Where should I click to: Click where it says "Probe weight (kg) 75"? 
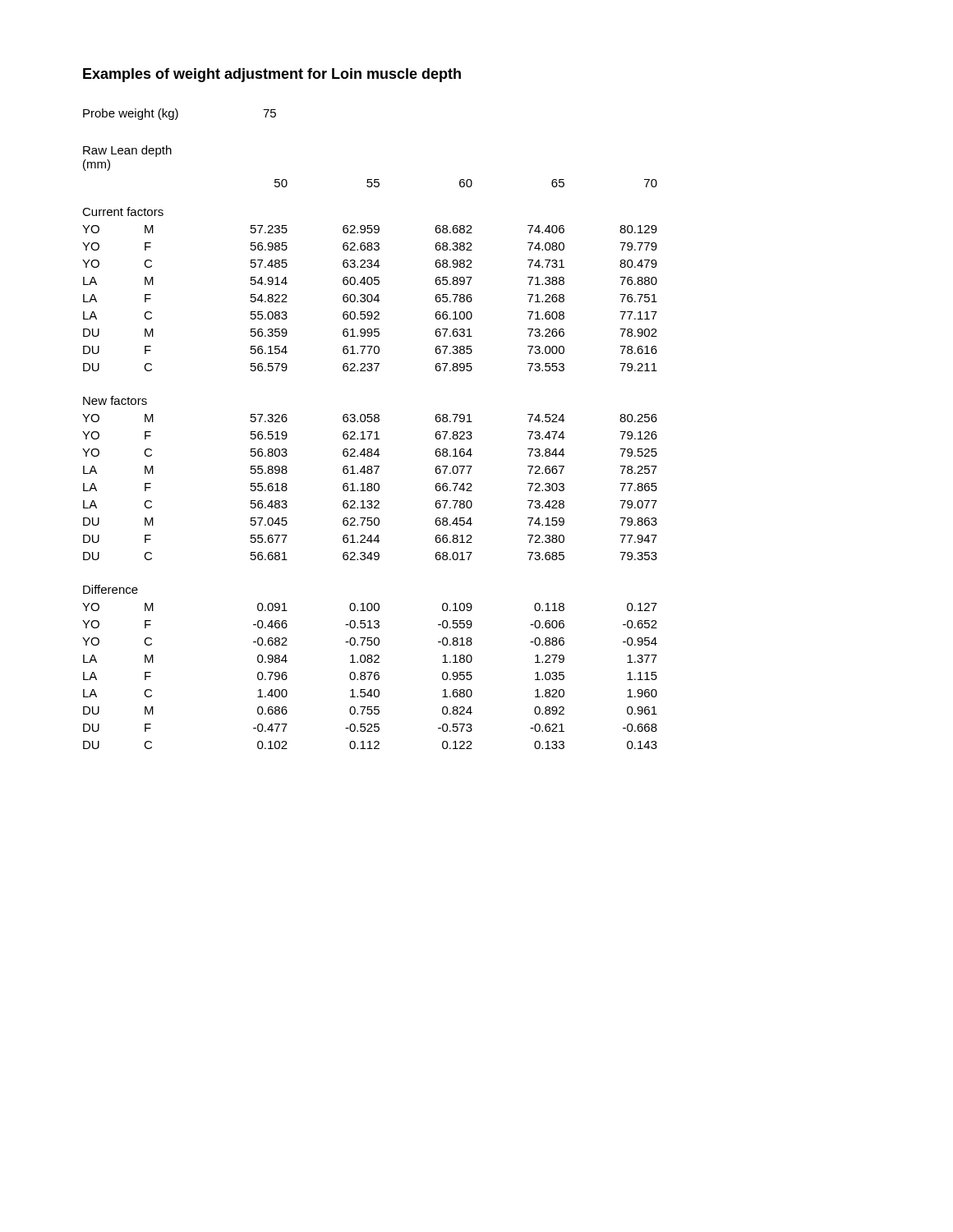[180, 114]
